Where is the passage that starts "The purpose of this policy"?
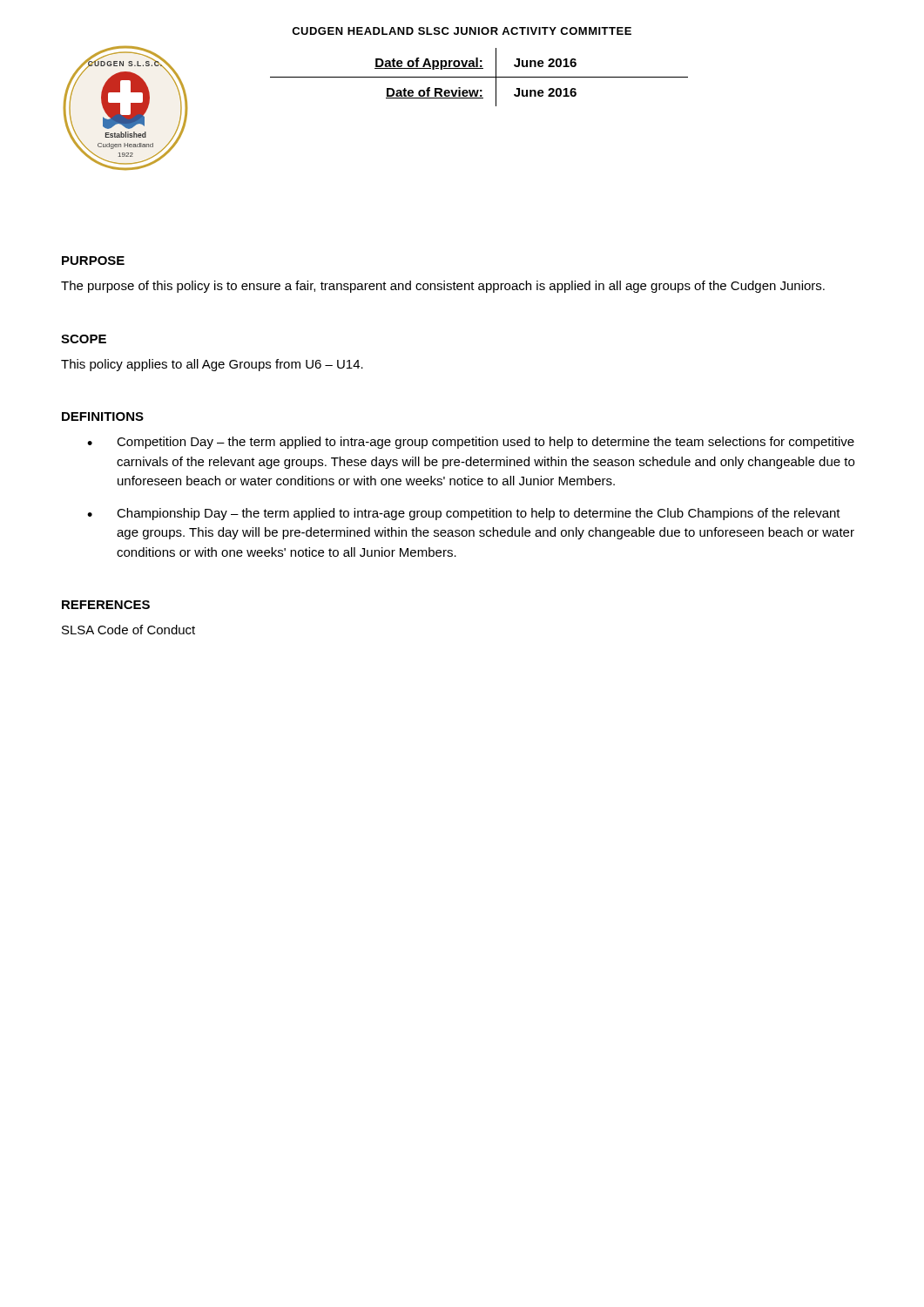Screen dimensions: 1307x924 coord(443,285)
